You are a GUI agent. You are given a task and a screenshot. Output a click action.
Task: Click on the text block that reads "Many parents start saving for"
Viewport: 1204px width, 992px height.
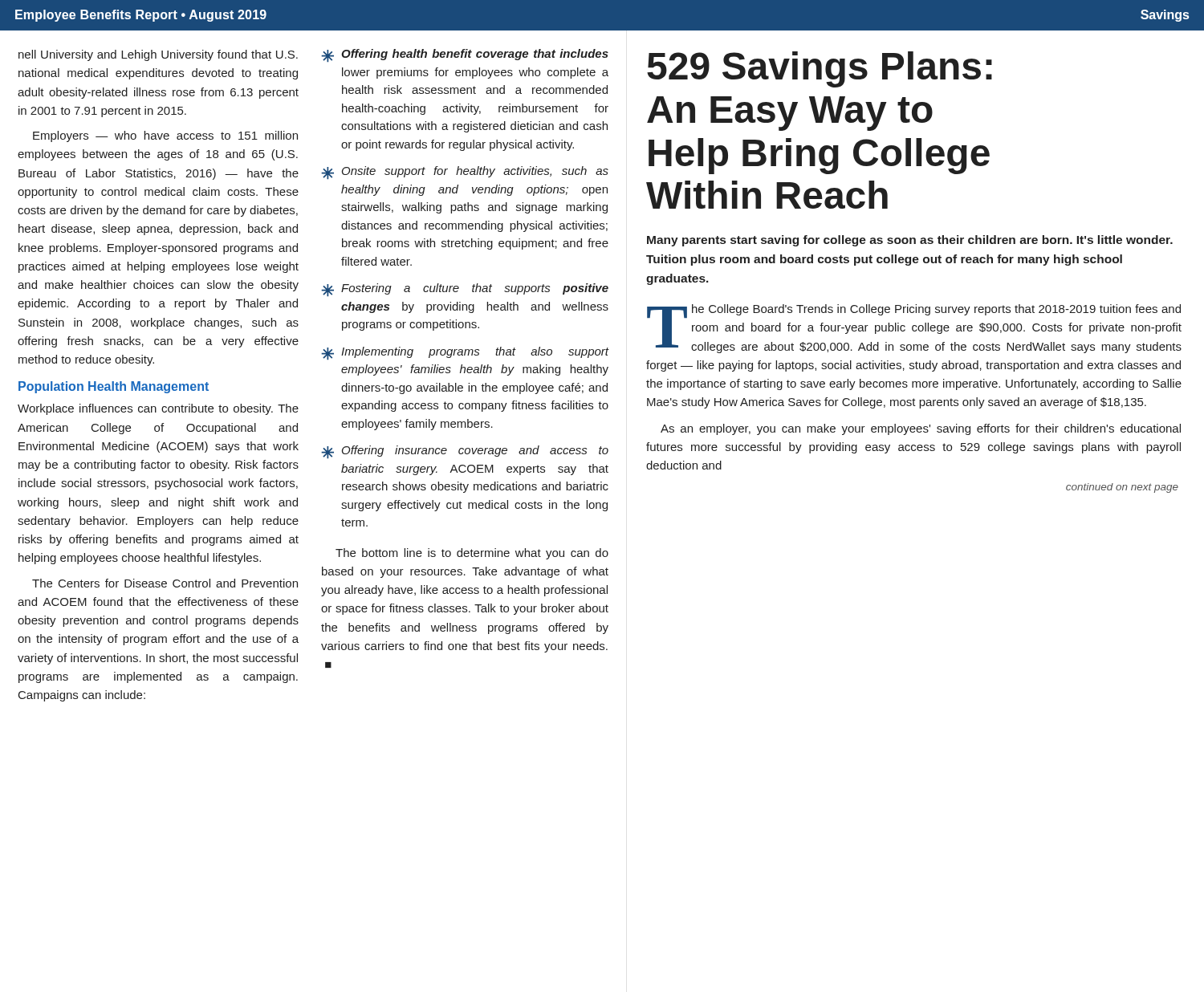click(910, 259)
